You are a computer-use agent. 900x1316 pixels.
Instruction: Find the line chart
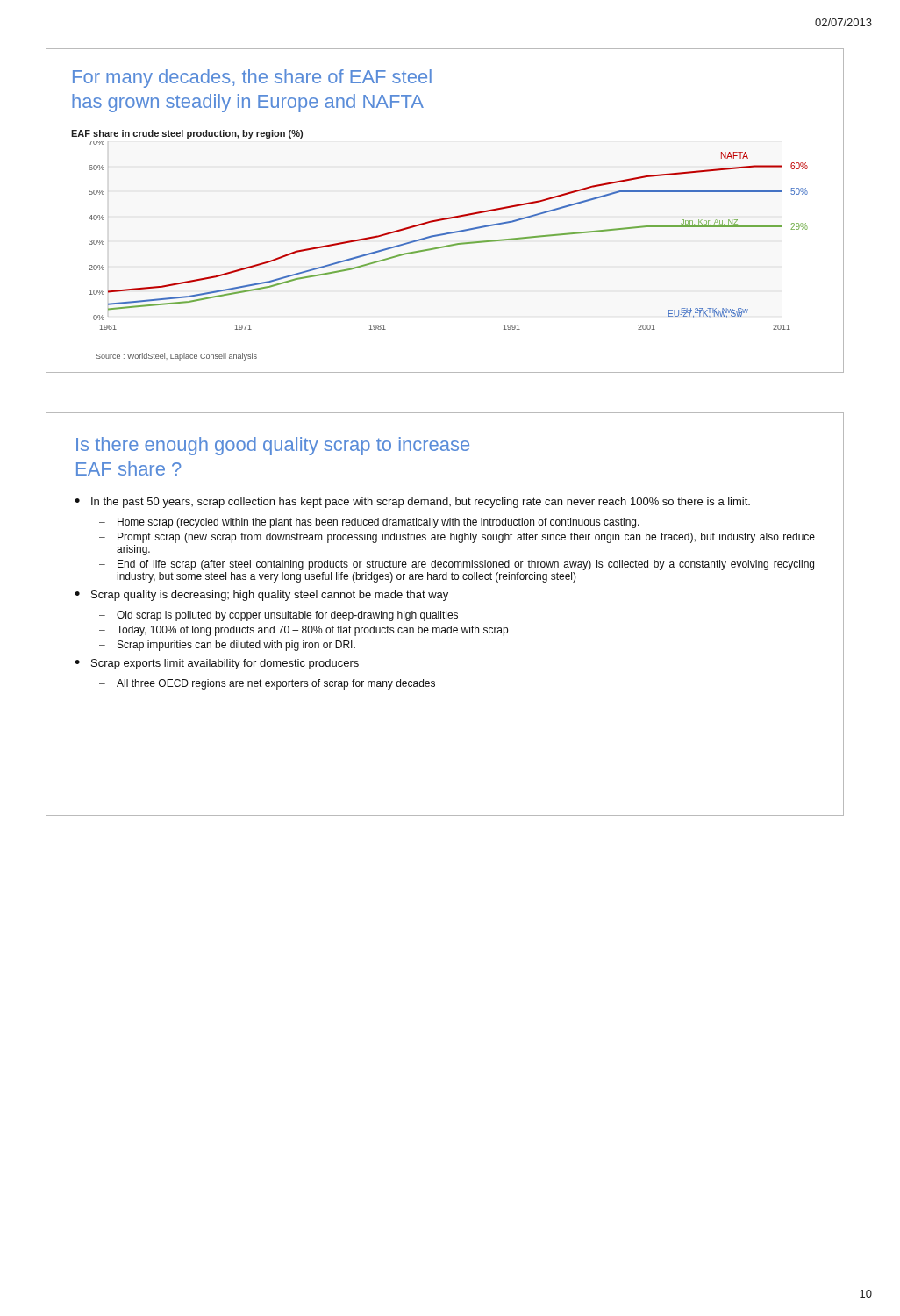tap(448, 242)
